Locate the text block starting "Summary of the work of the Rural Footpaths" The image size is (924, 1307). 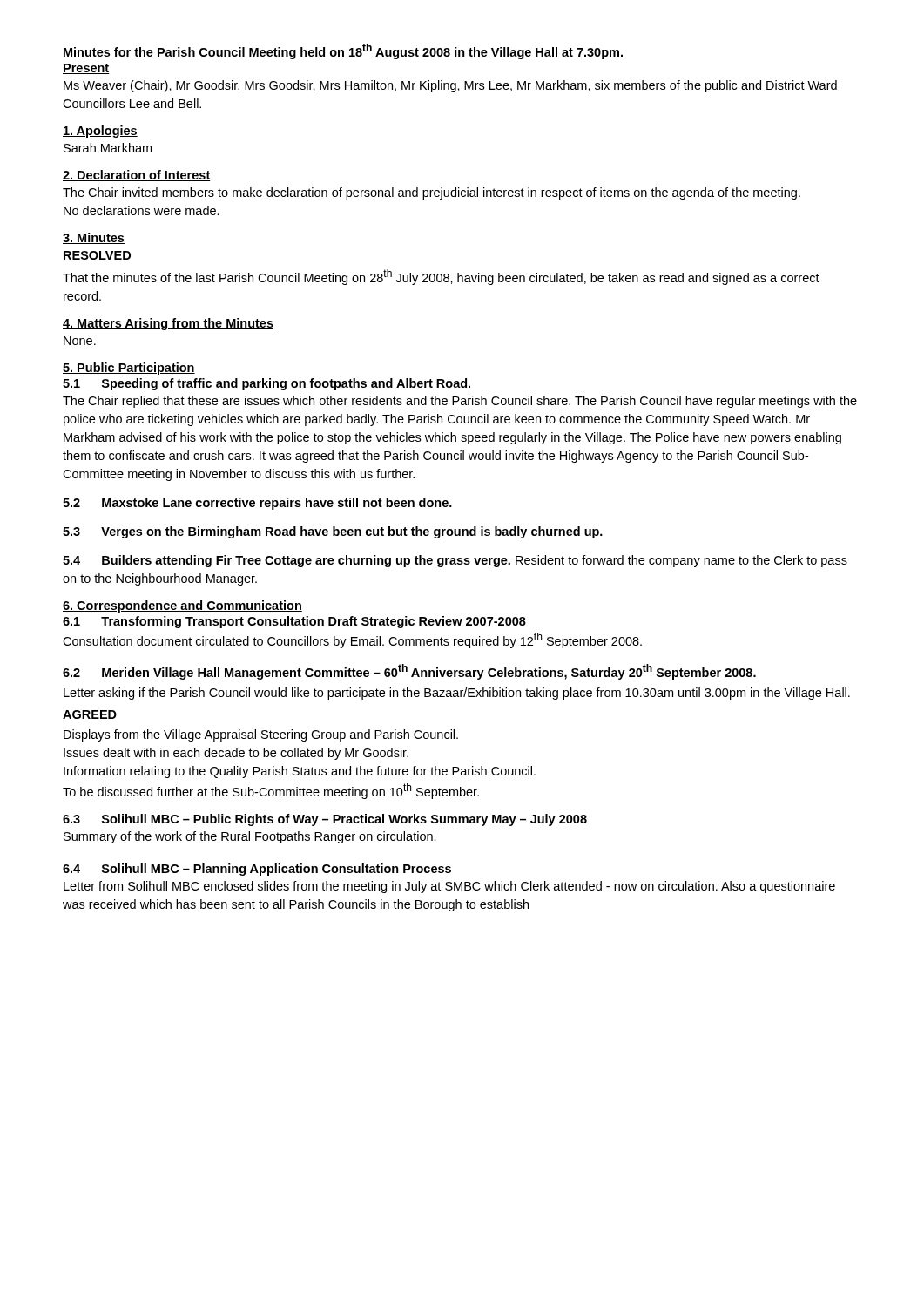tap(250, 836)
